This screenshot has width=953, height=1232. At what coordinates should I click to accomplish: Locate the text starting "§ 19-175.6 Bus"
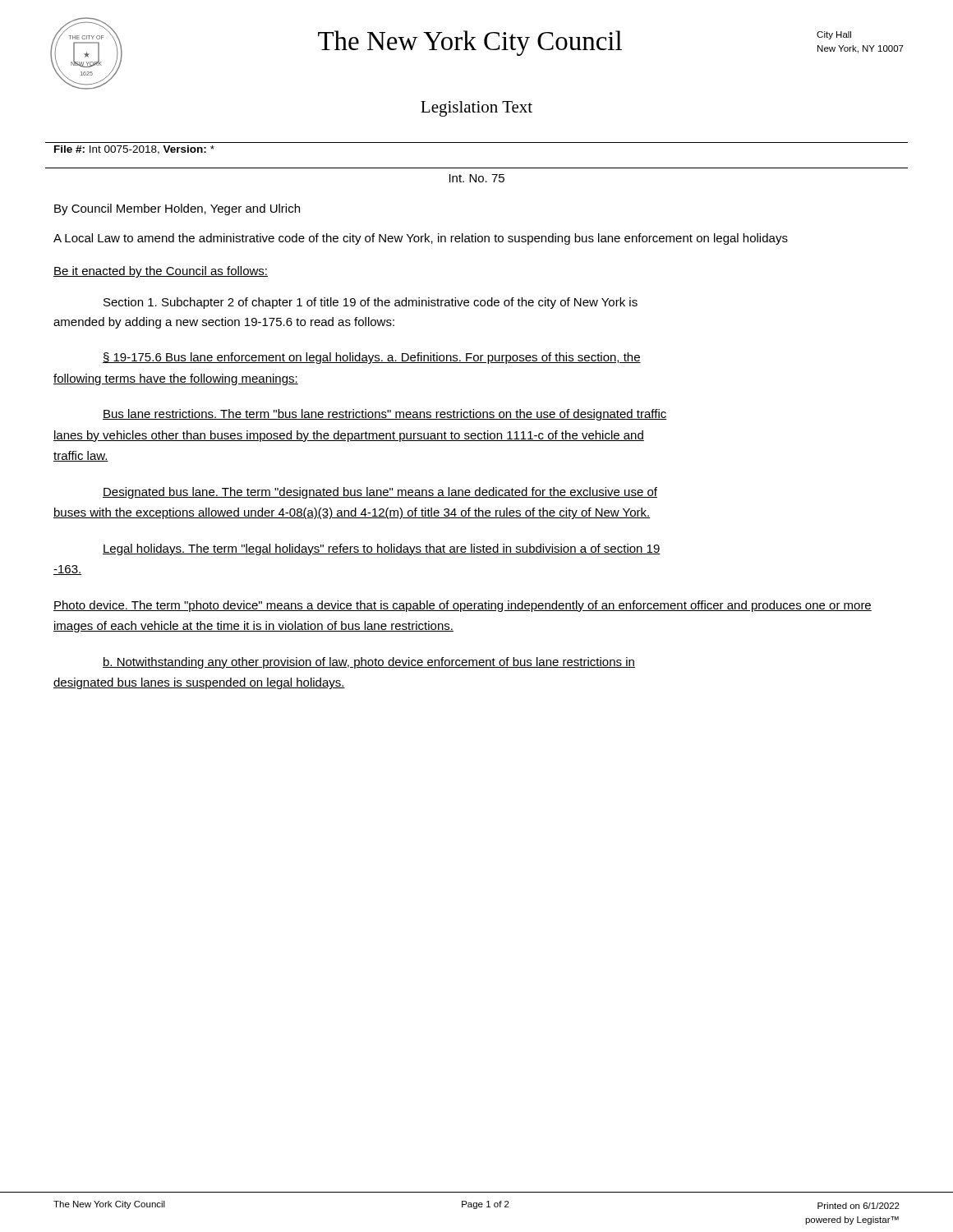[x=372, y=357]
